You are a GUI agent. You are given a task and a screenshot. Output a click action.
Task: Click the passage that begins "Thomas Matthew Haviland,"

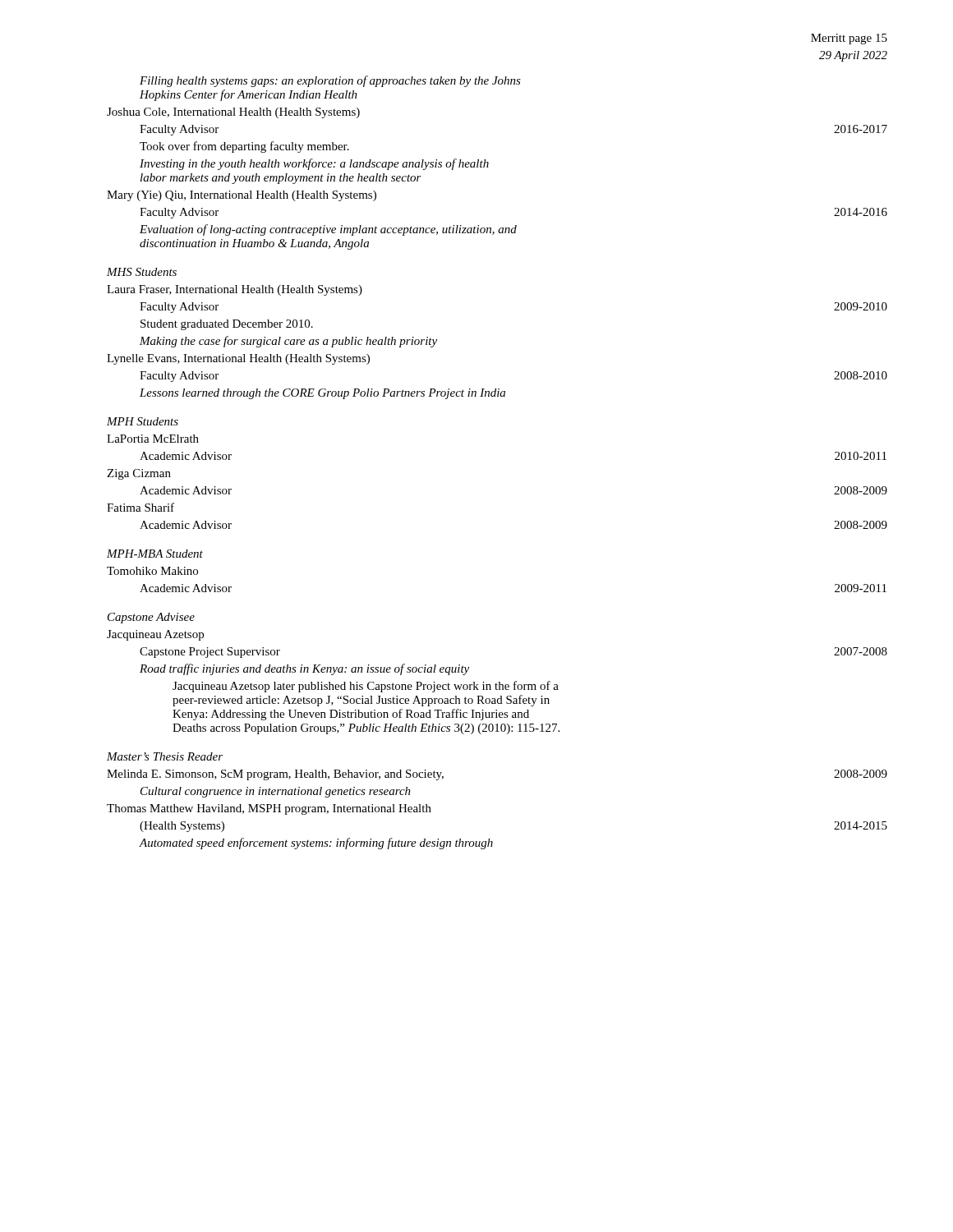pos(269,809)
